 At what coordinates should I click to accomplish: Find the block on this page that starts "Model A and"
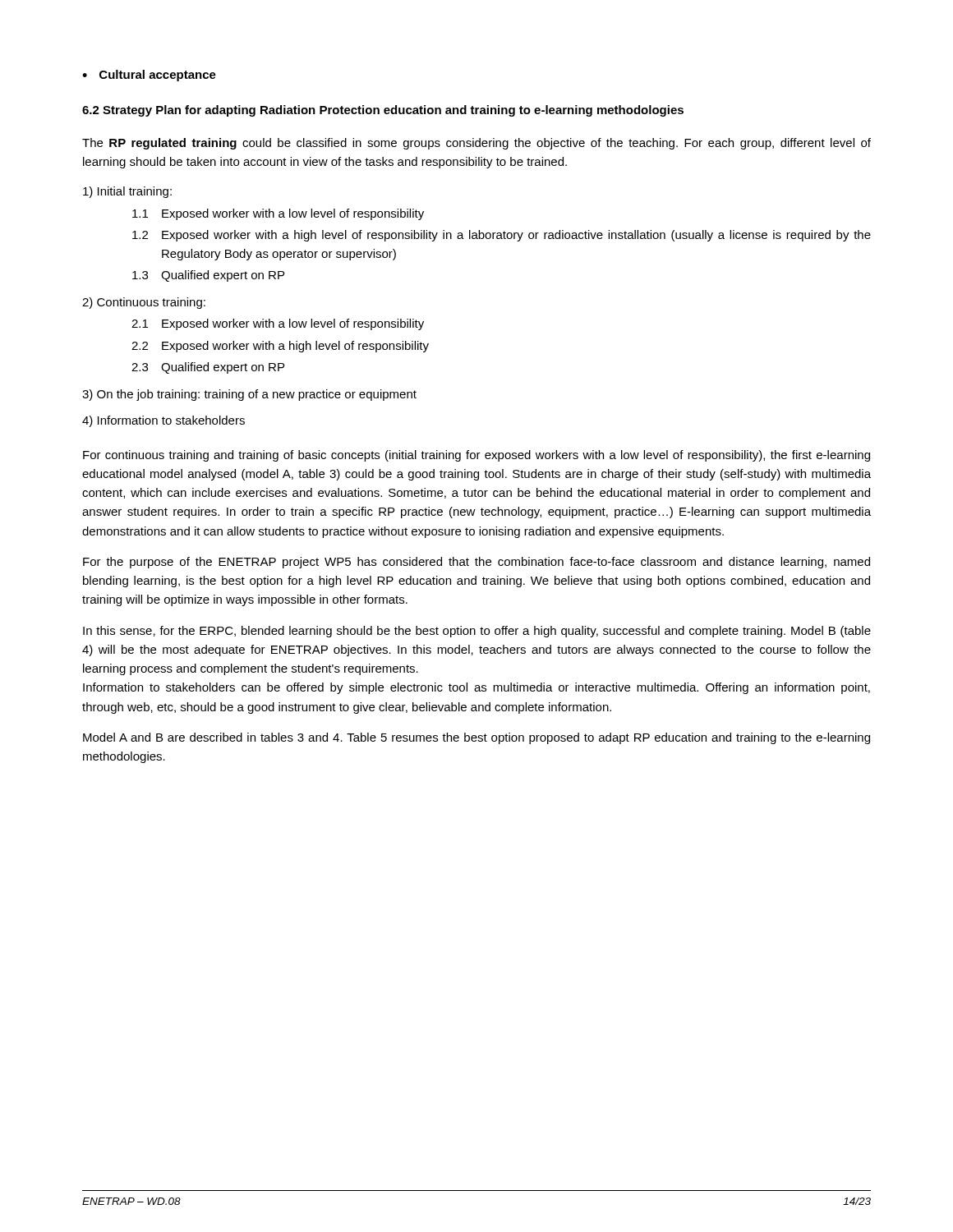[x=476, y=747]
